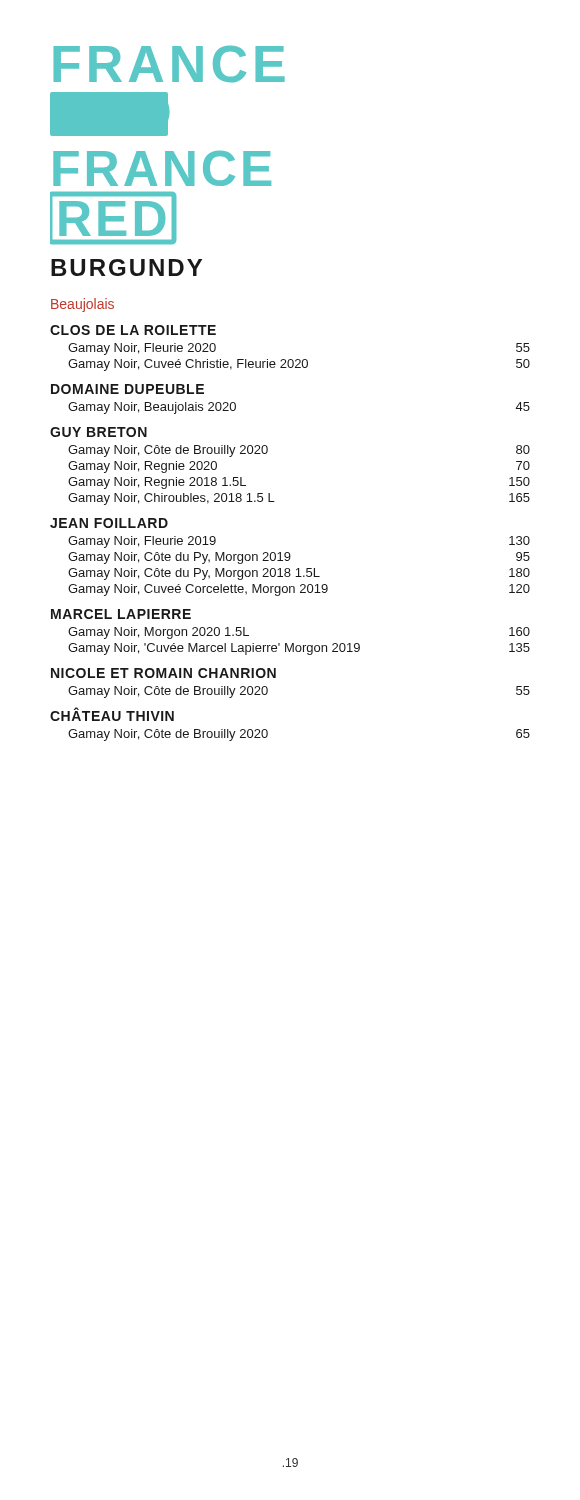This screenshot has height=1500, width=580.
Task: Select the list item that says "Gamay Noir, Morgon 2020 1.5L 160"
Action: [160, 634]
